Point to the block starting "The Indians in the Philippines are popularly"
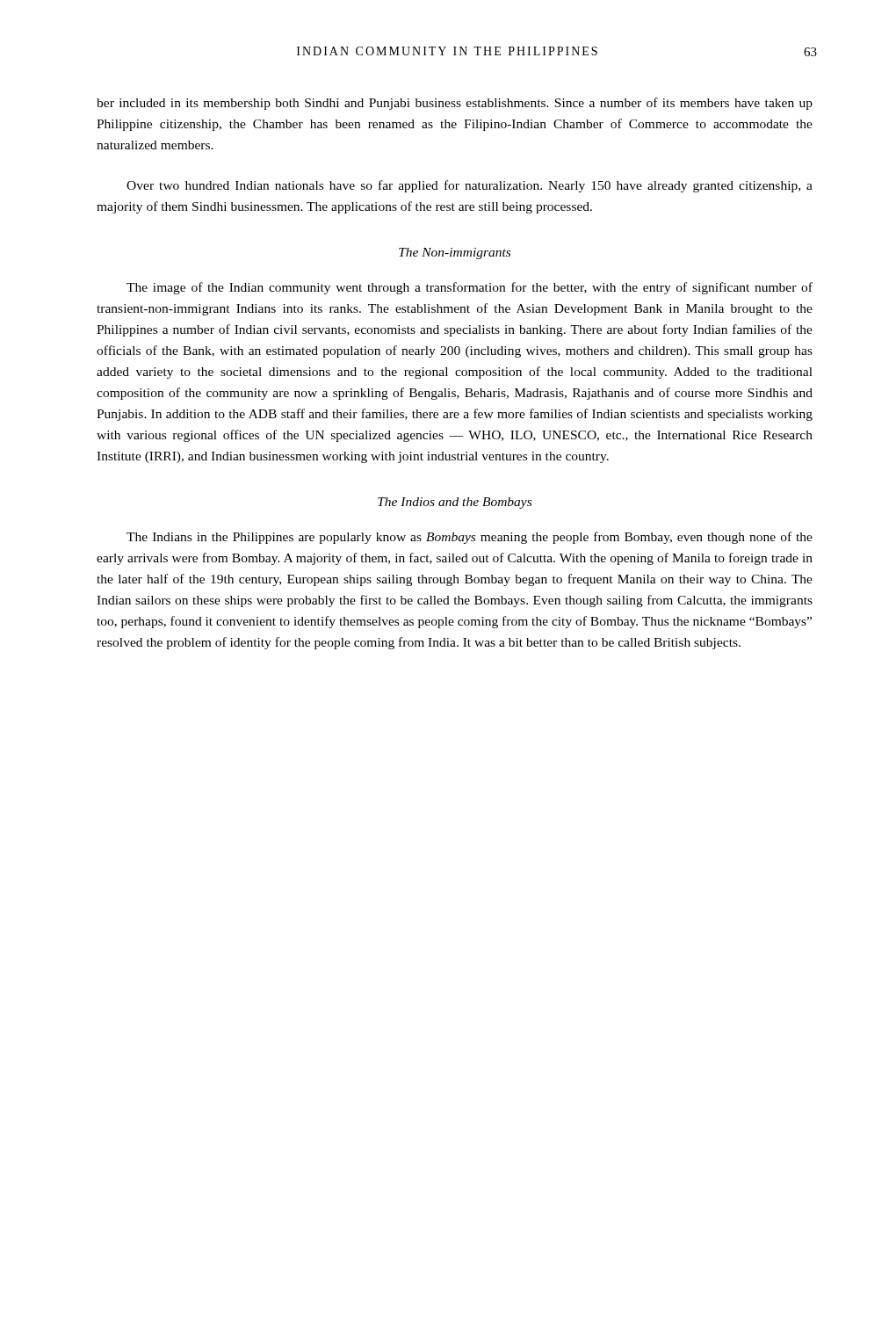 tap(455, 590)
